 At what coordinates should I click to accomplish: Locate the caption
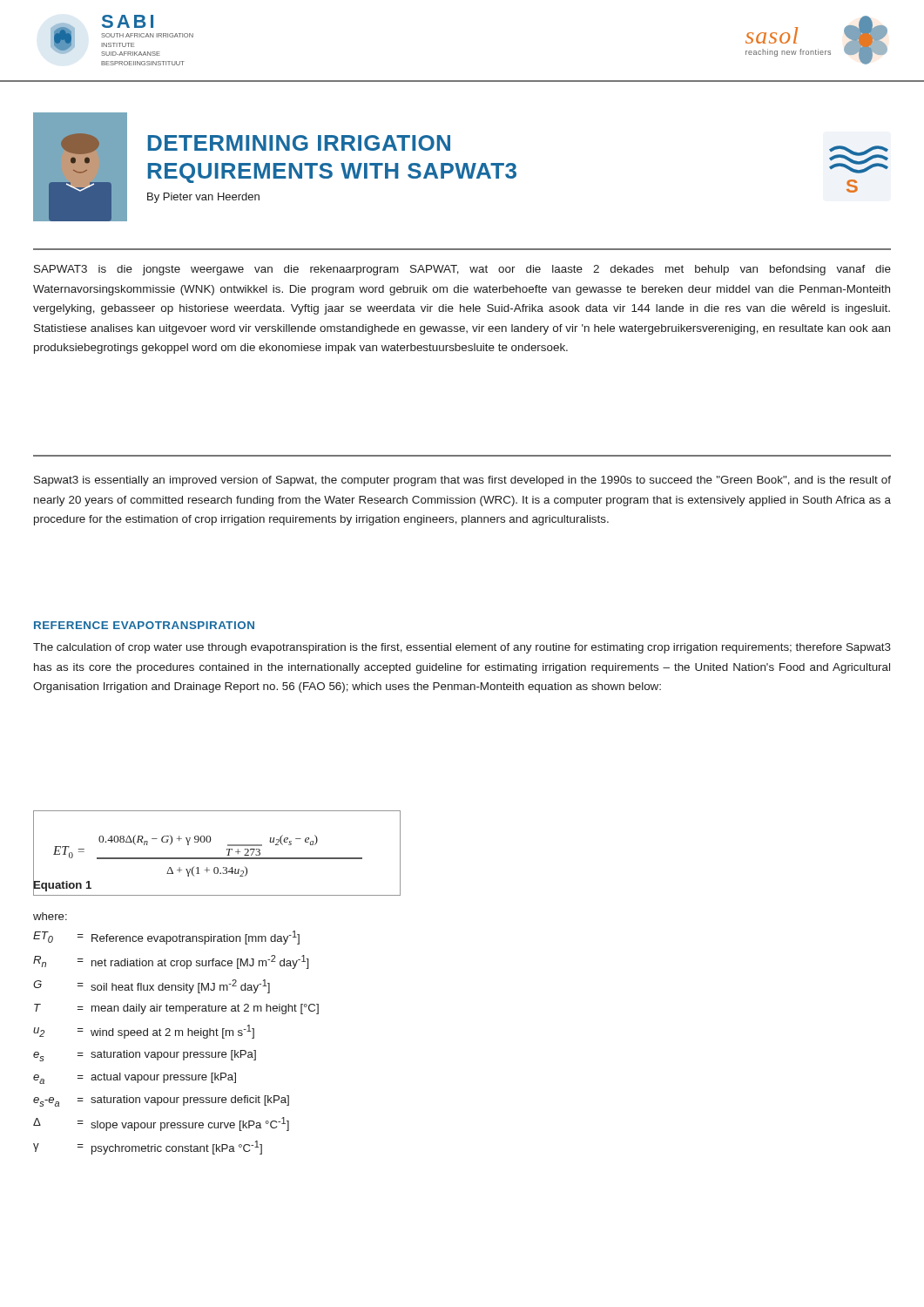[x=62, y=885]
